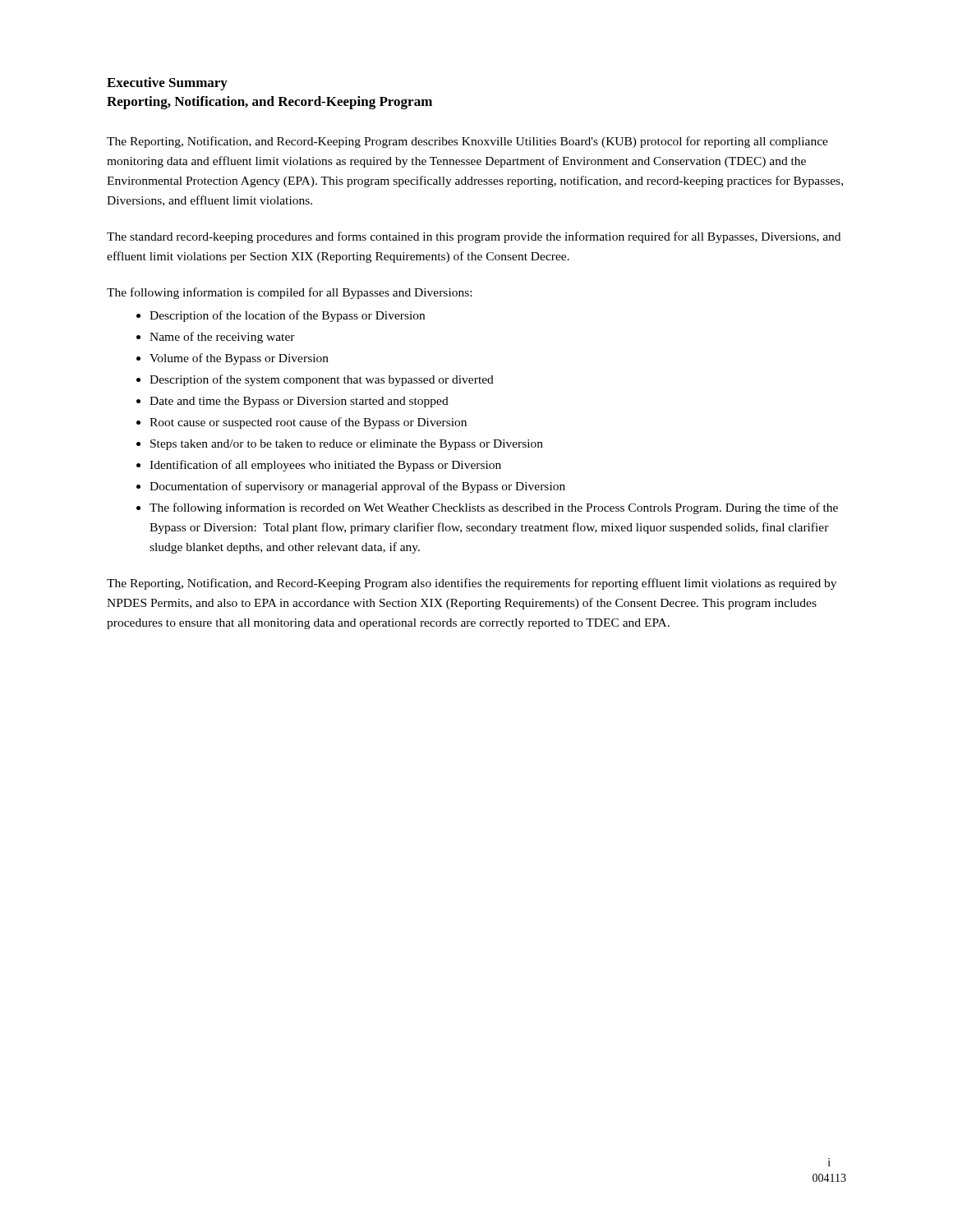The width and height of the screenshot is (953, 1232).
Task: Locate the text starting "Documentation of supervisory or"
Action: pos(357,486)
